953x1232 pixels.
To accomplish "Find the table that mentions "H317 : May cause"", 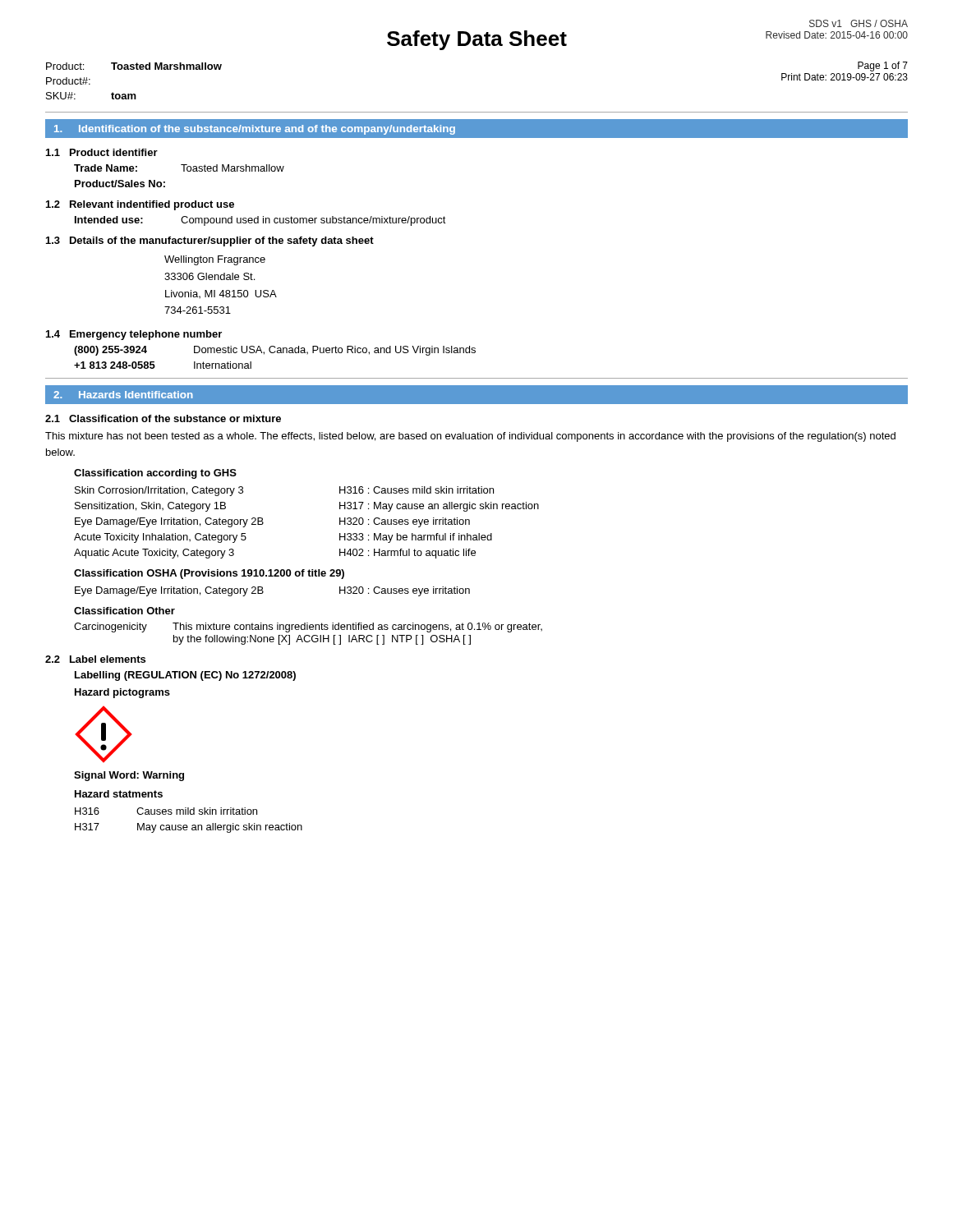I will (491, 521).
